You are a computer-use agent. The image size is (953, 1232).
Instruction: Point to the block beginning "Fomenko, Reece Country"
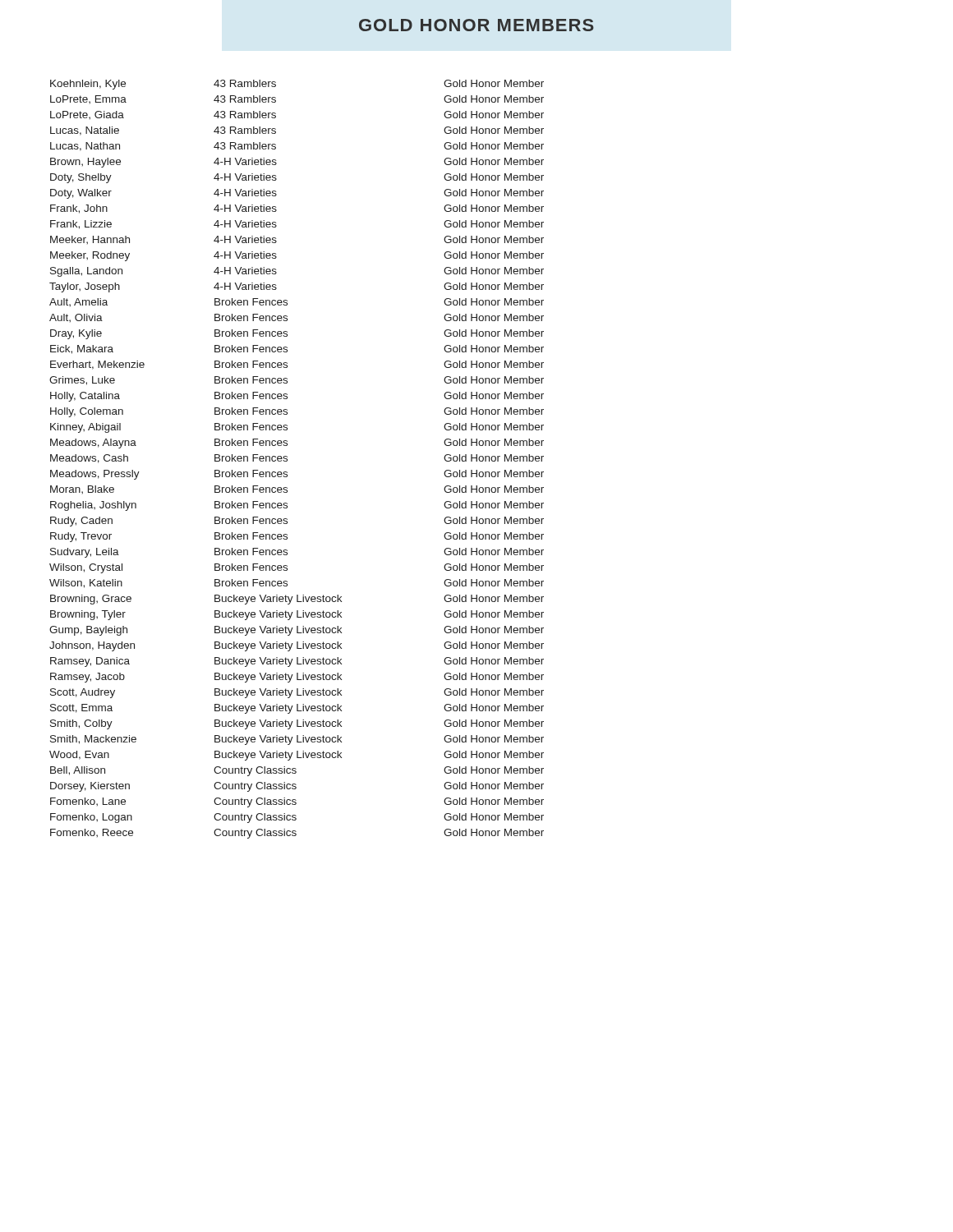click(297, 834)
